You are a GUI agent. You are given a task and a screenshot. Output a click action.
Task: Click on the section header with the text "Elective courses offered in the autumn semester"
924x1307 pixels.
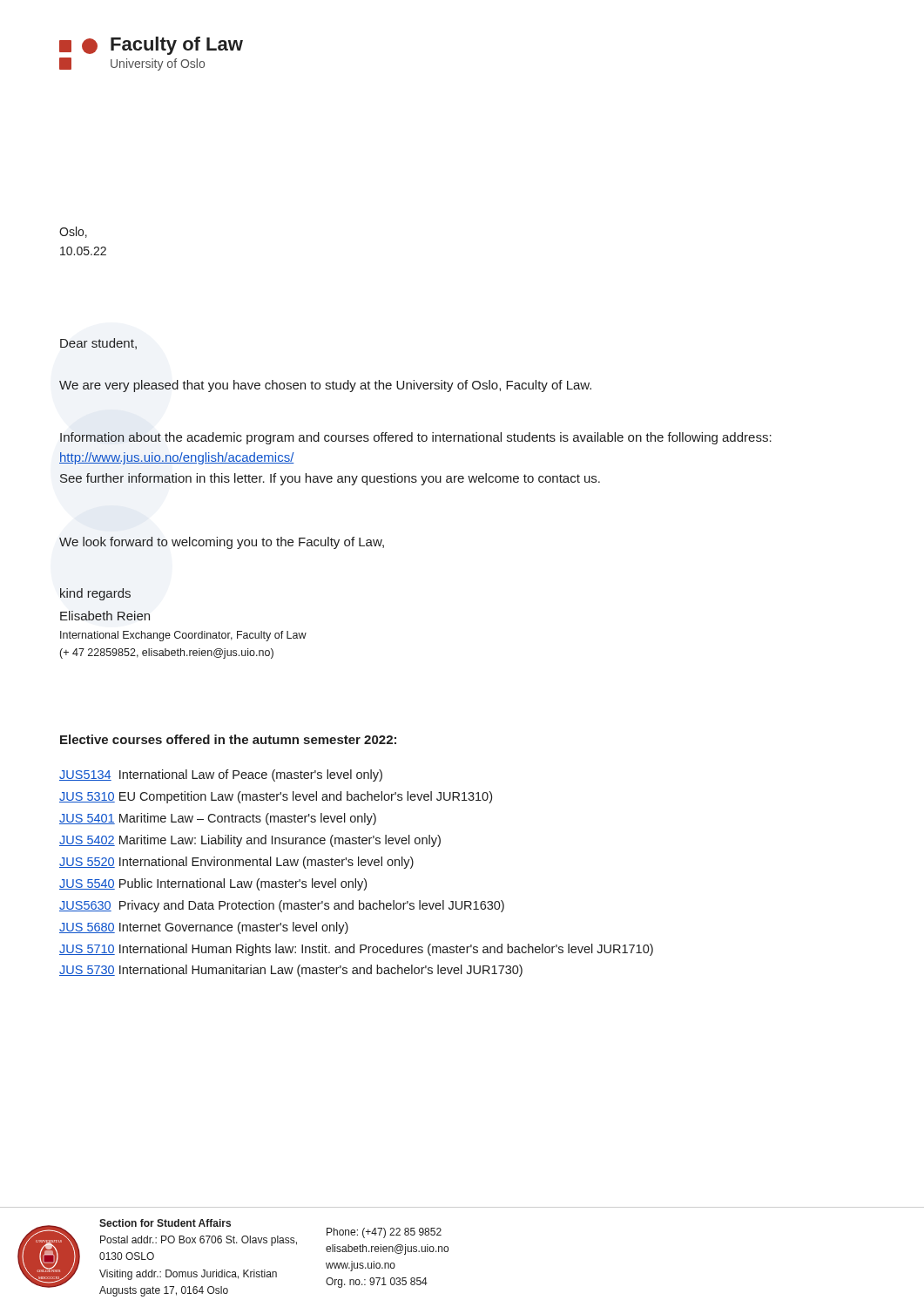[x=228, y=739]
